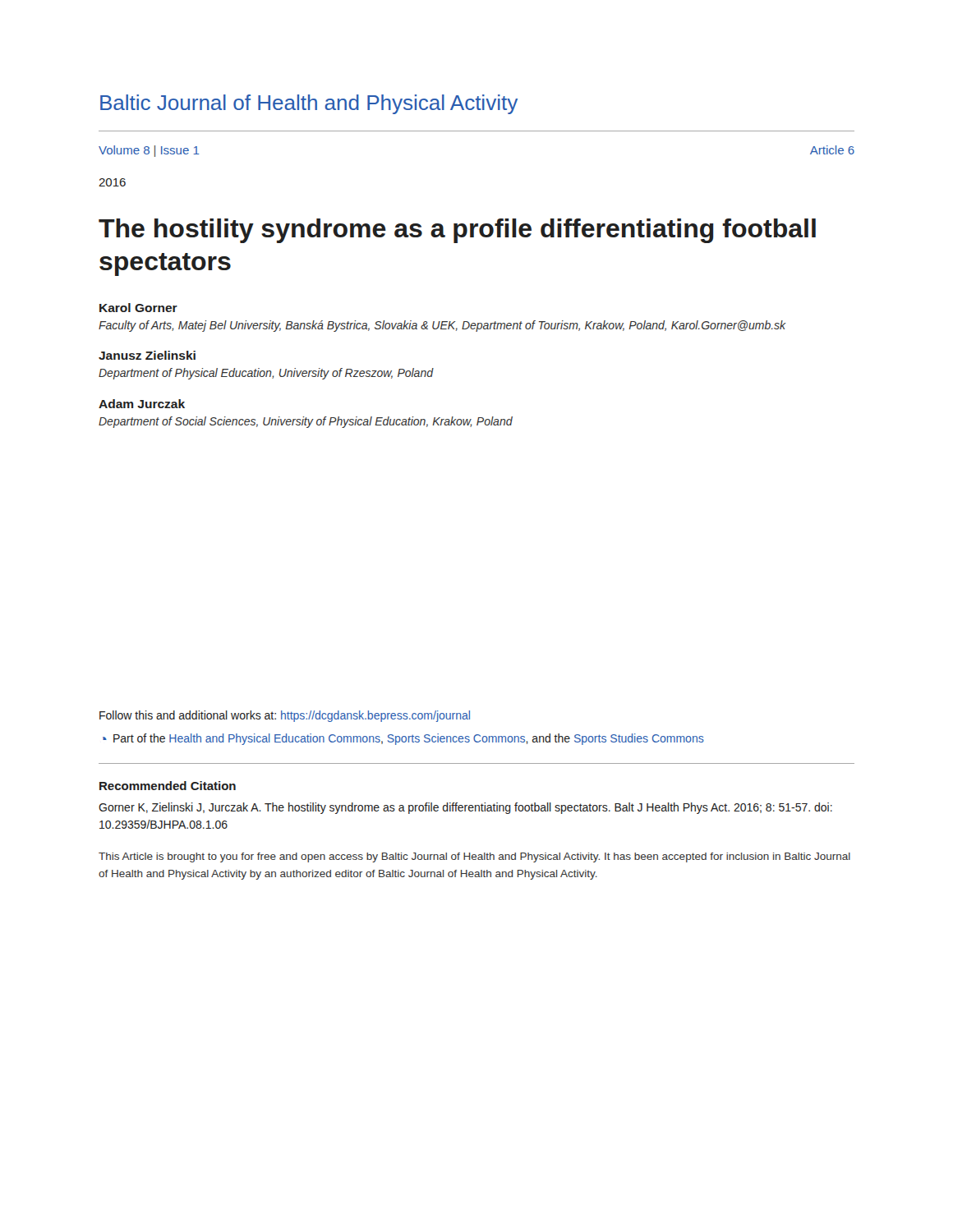Find the title that says "Baltic Journal of Health and"

(476, 103)
